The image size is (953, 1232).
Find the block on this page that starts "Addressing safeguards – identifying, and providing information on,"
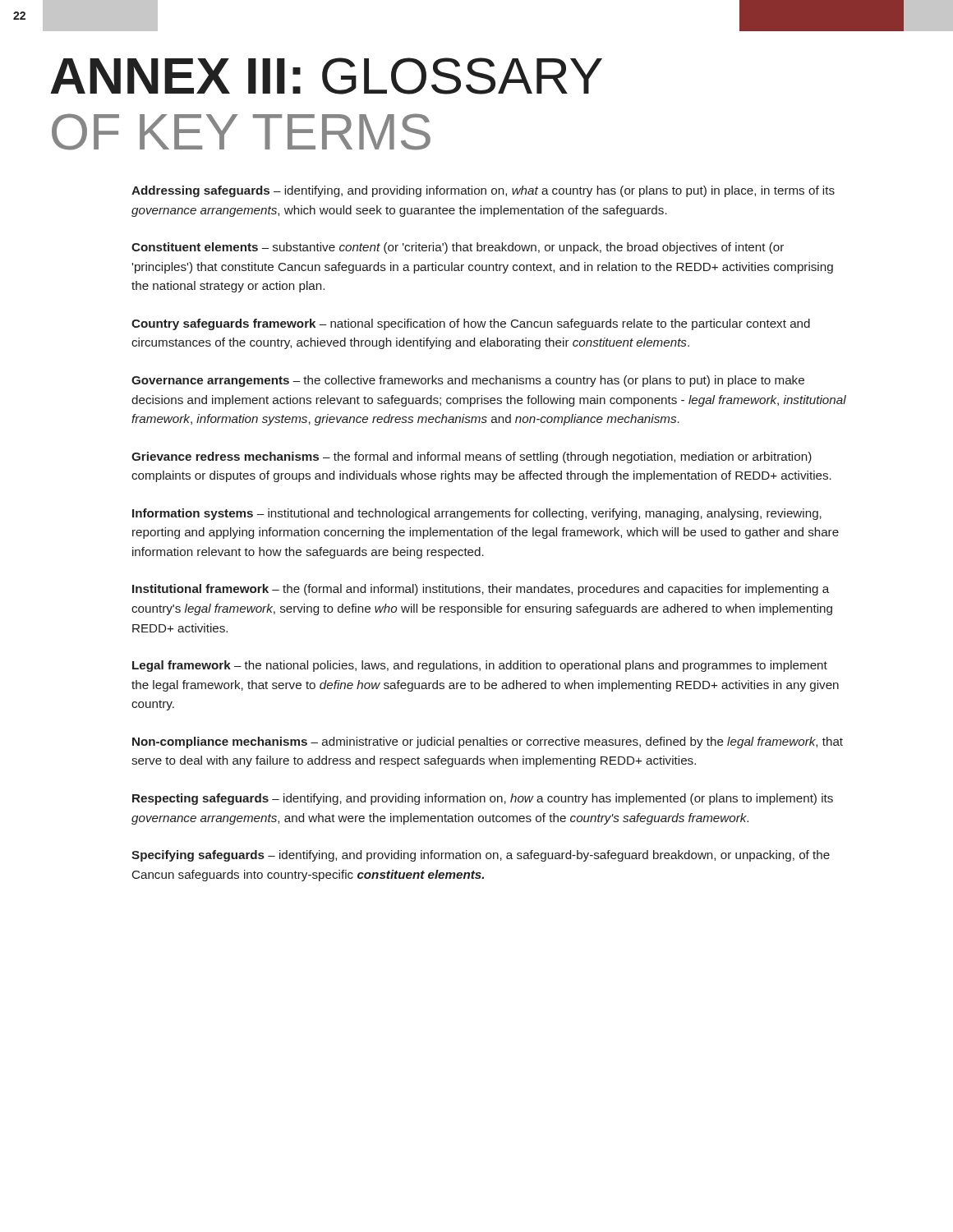click(483, 200)
